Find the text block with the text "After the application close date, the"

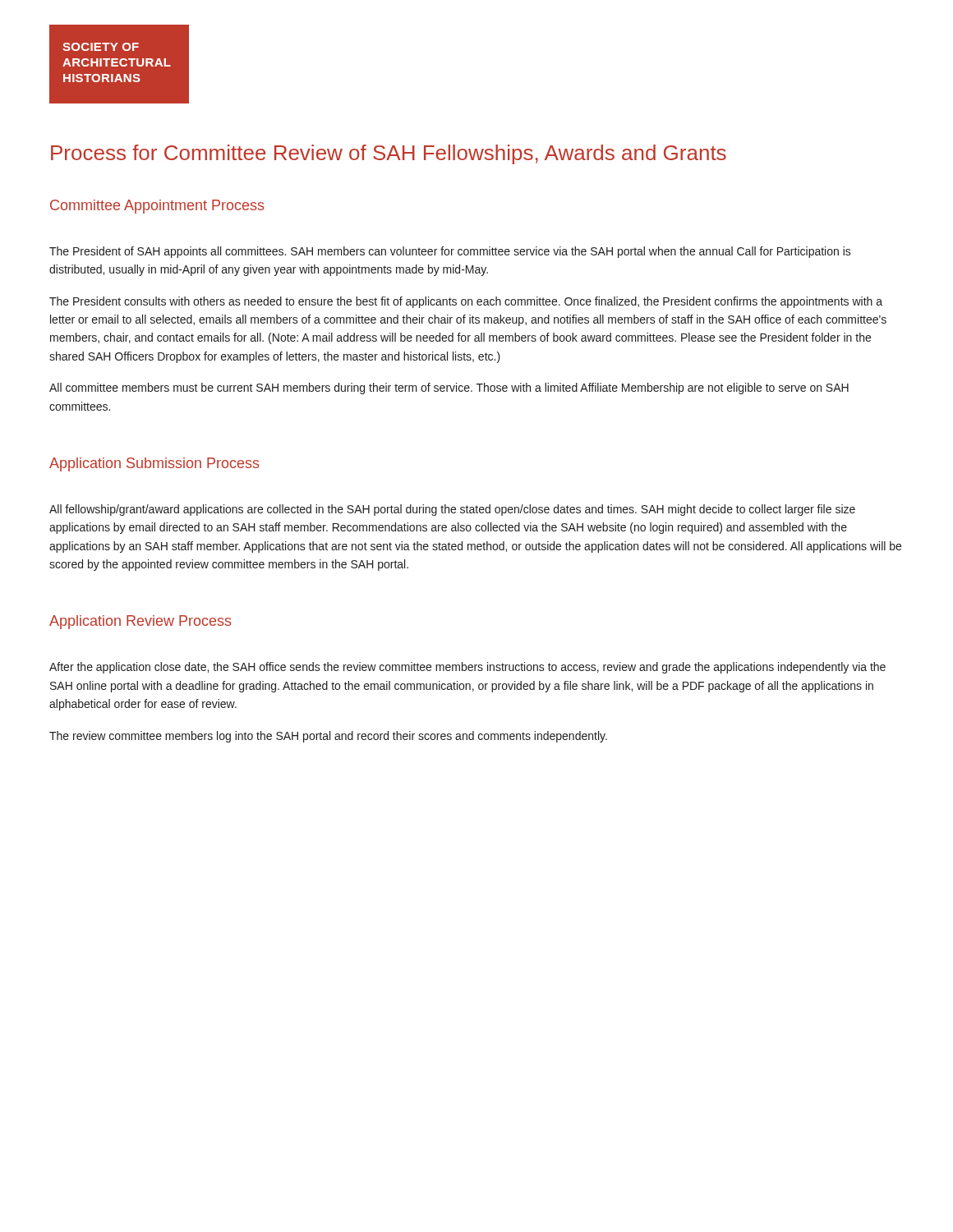point(468,686)
